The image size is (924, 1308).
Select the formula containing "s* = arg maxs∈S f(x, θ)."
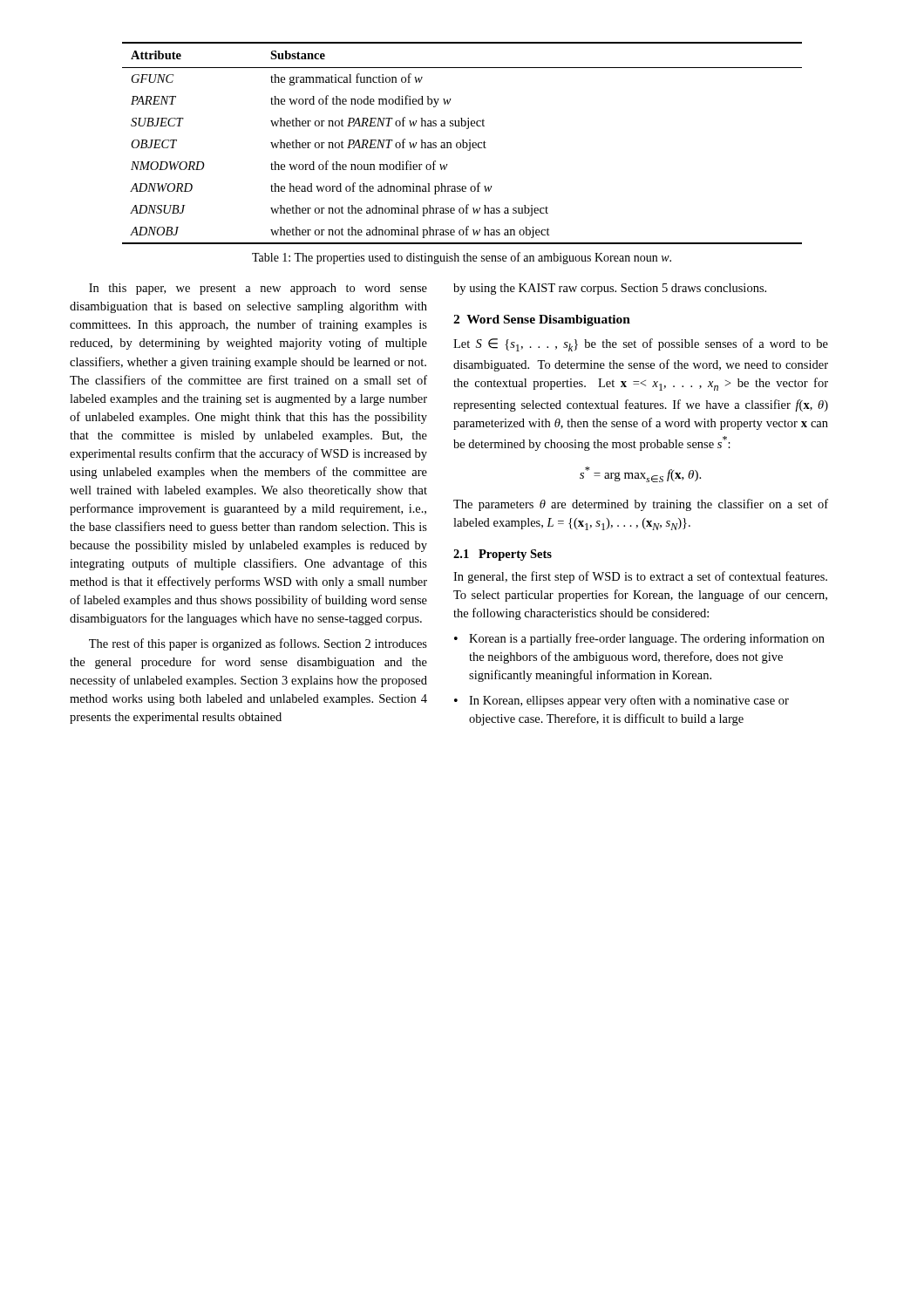click(x=641, y=474)
